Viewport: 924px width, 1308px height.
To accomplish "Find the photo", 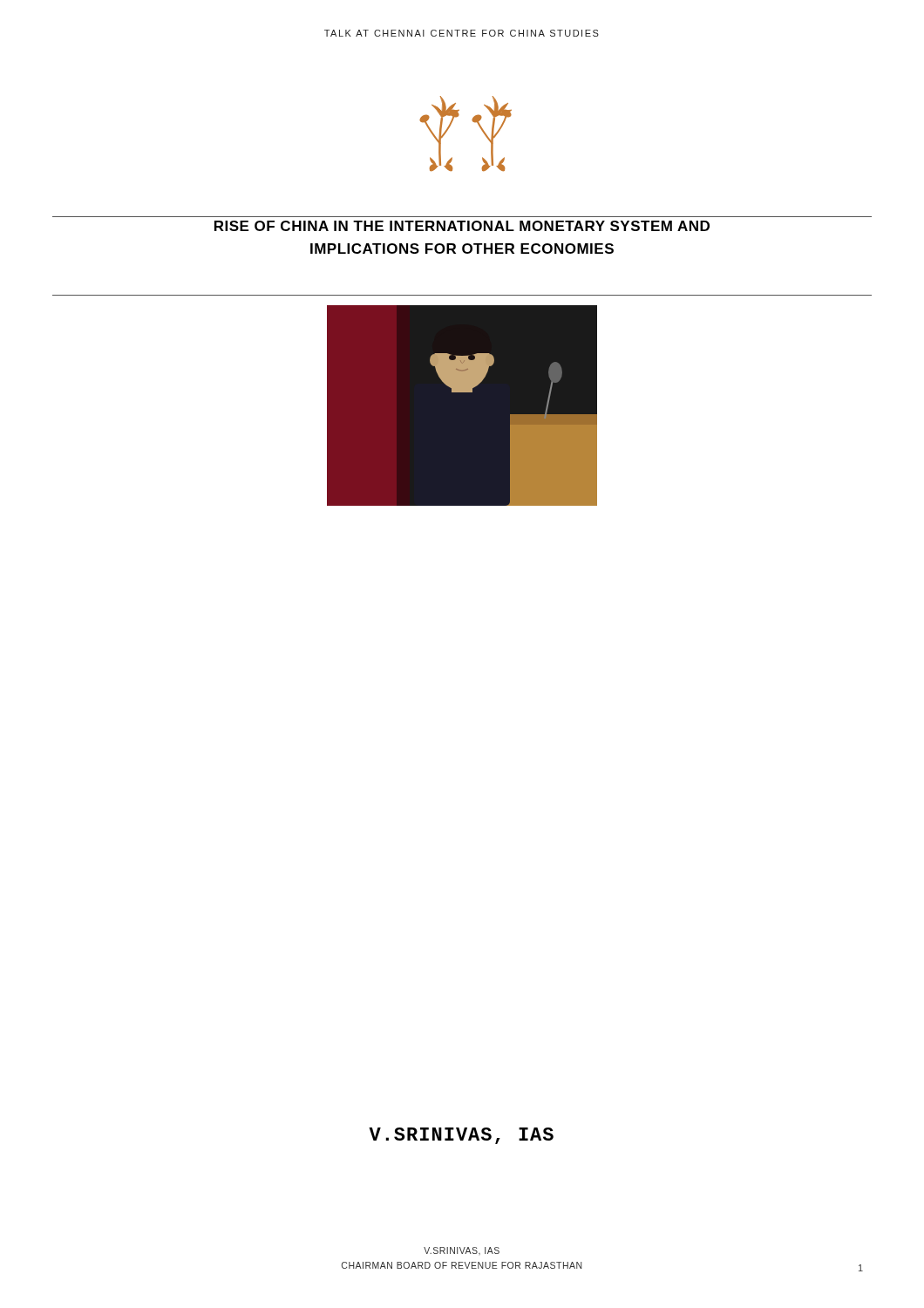I will [462, 405].
